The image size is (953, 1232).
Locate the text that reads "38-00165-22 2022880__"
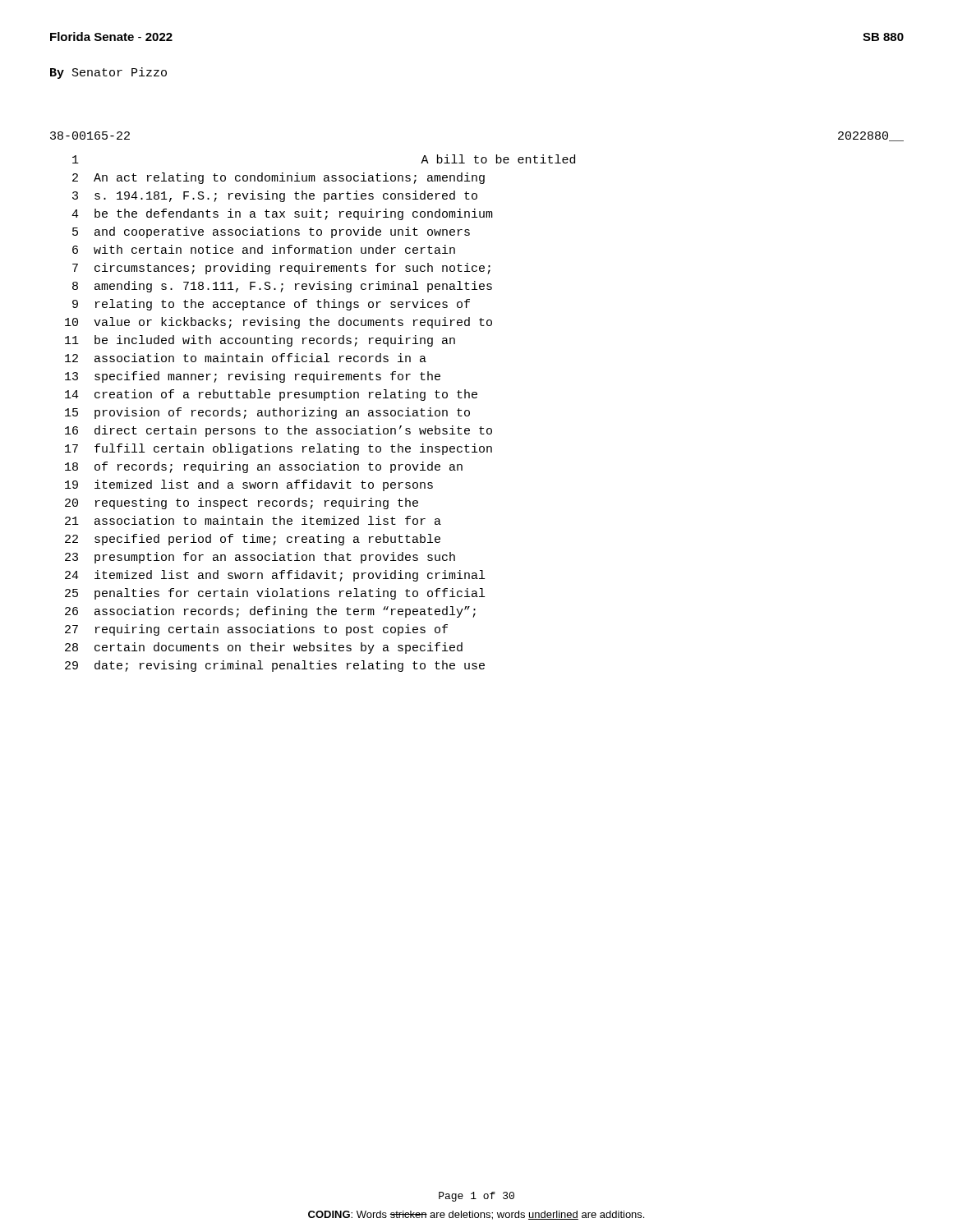click(90, 136)
